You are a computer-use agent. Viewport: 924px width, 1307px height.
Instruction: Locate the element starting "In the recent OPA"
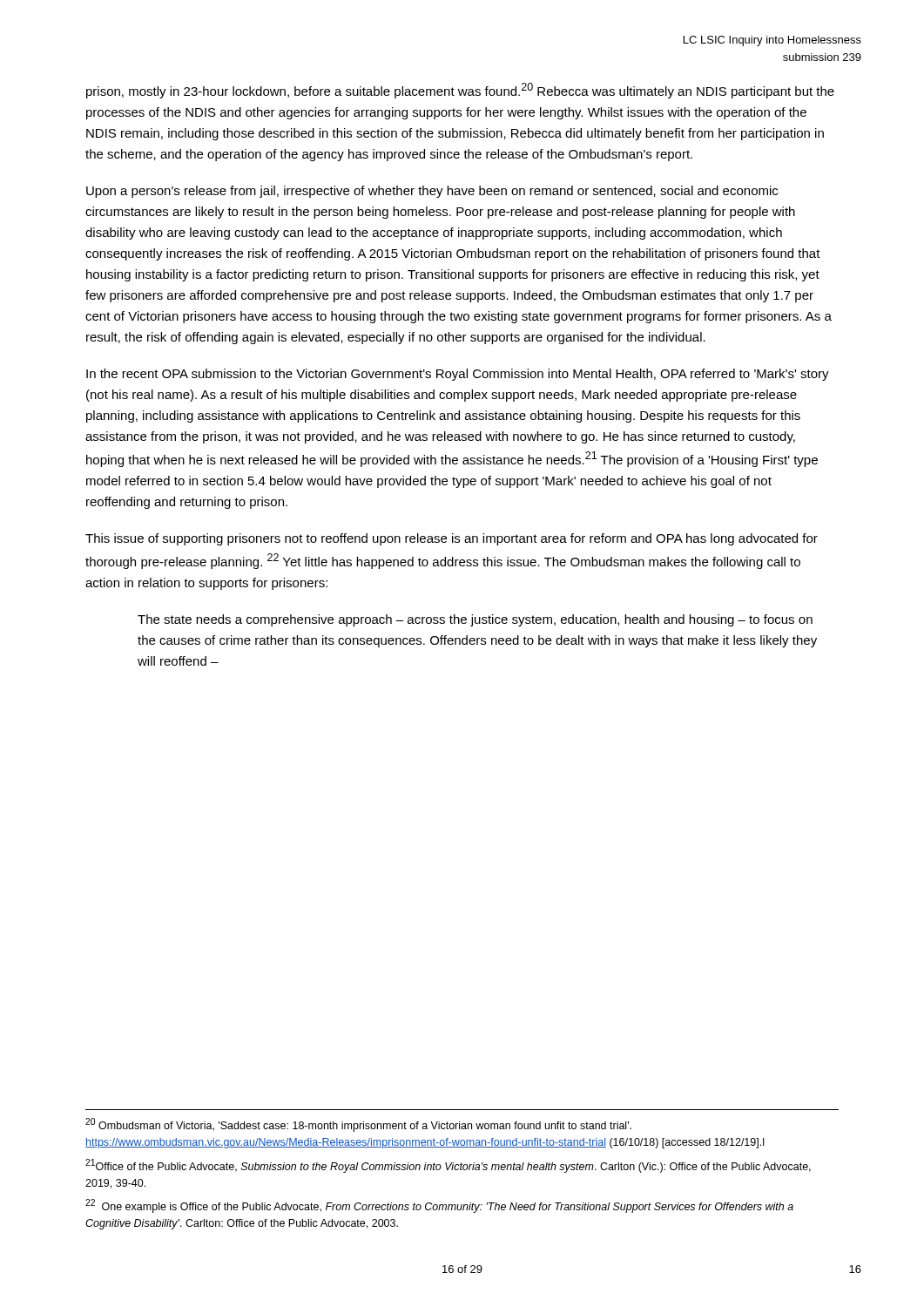coord(457,437)
